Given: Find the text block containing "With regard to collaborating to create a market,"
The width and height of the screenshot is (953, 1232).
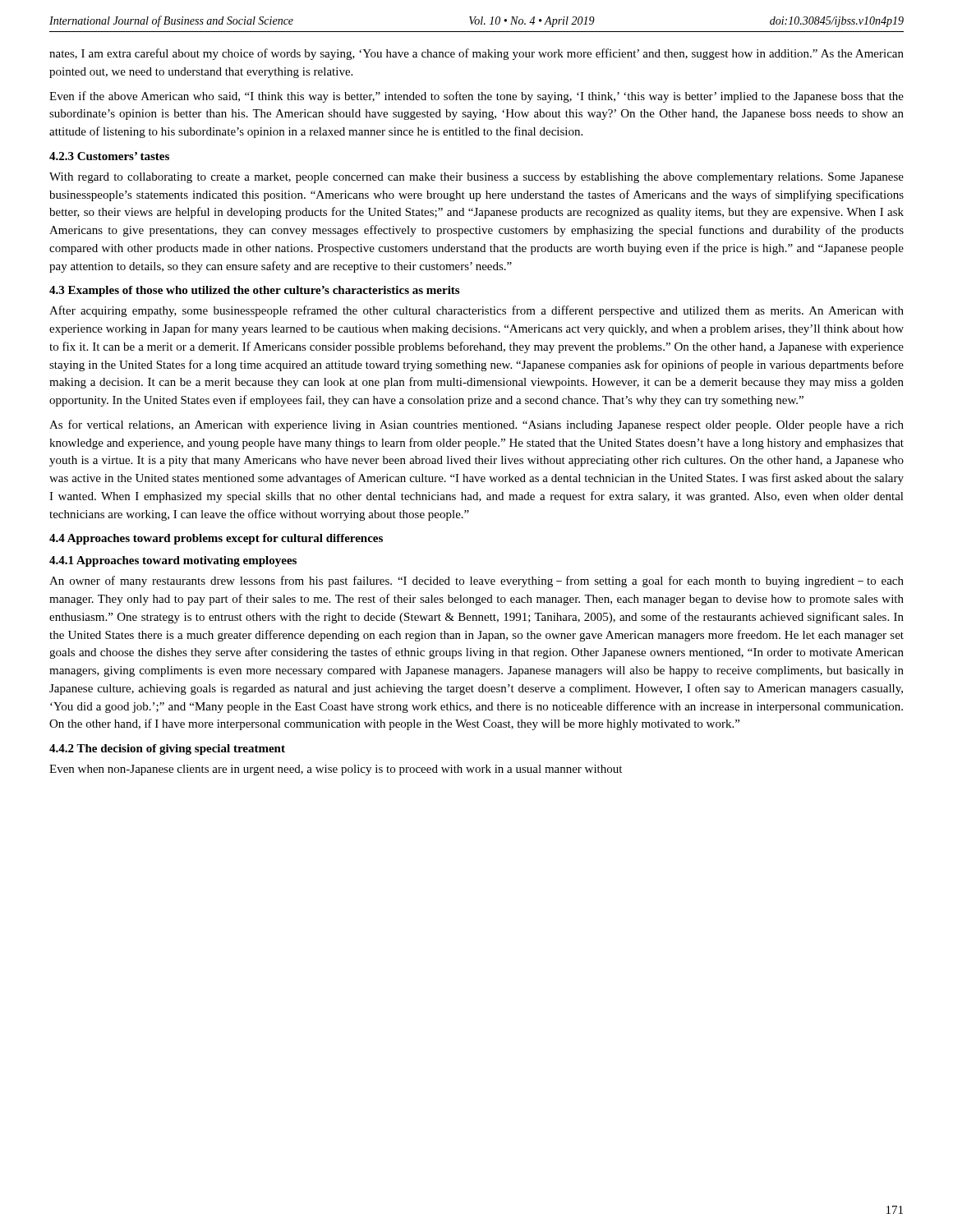Looking at the screenshot, I should (476, 222).
